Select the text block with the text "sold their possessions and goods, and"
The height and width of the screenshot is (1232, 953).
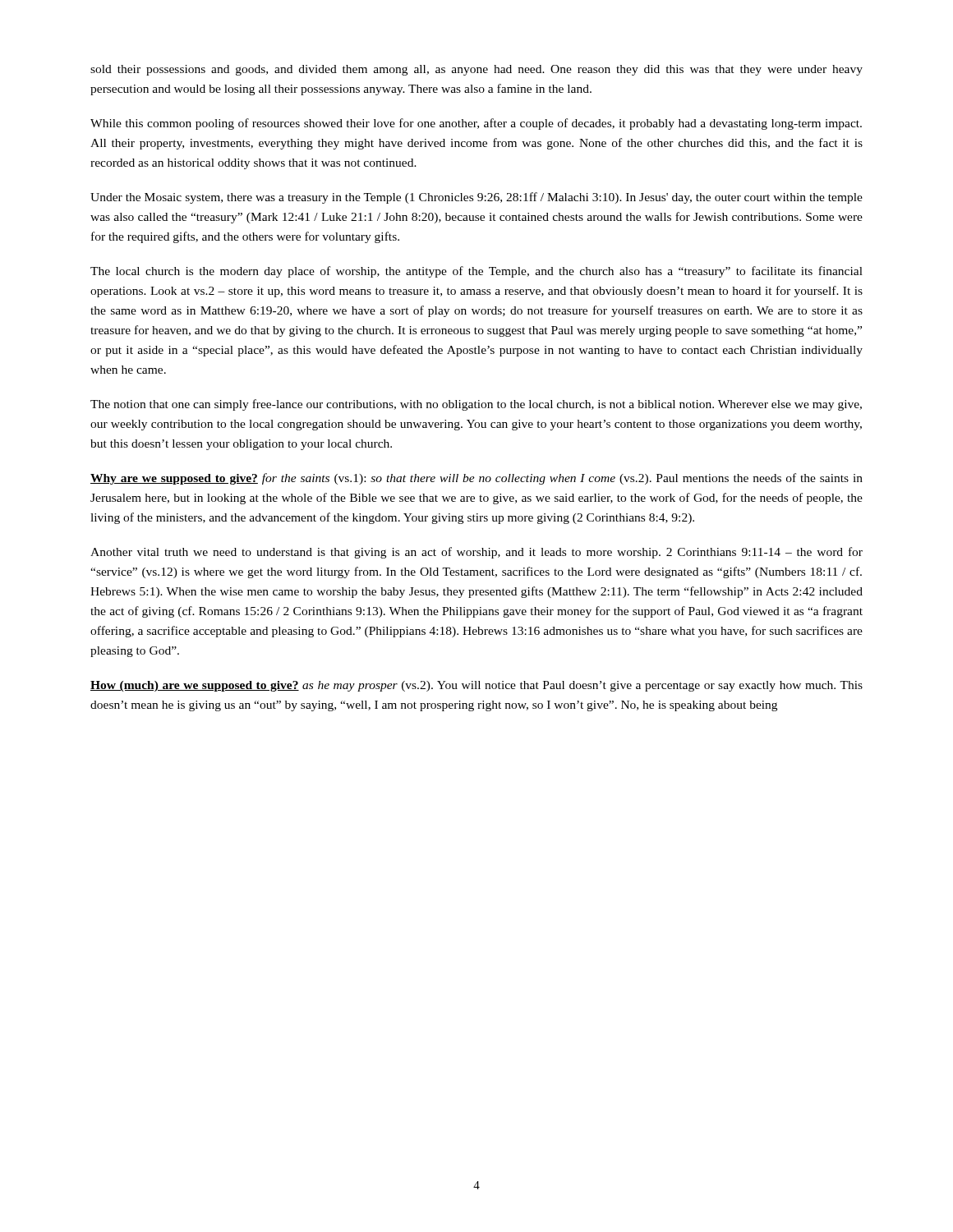click(x=476, y=78)
